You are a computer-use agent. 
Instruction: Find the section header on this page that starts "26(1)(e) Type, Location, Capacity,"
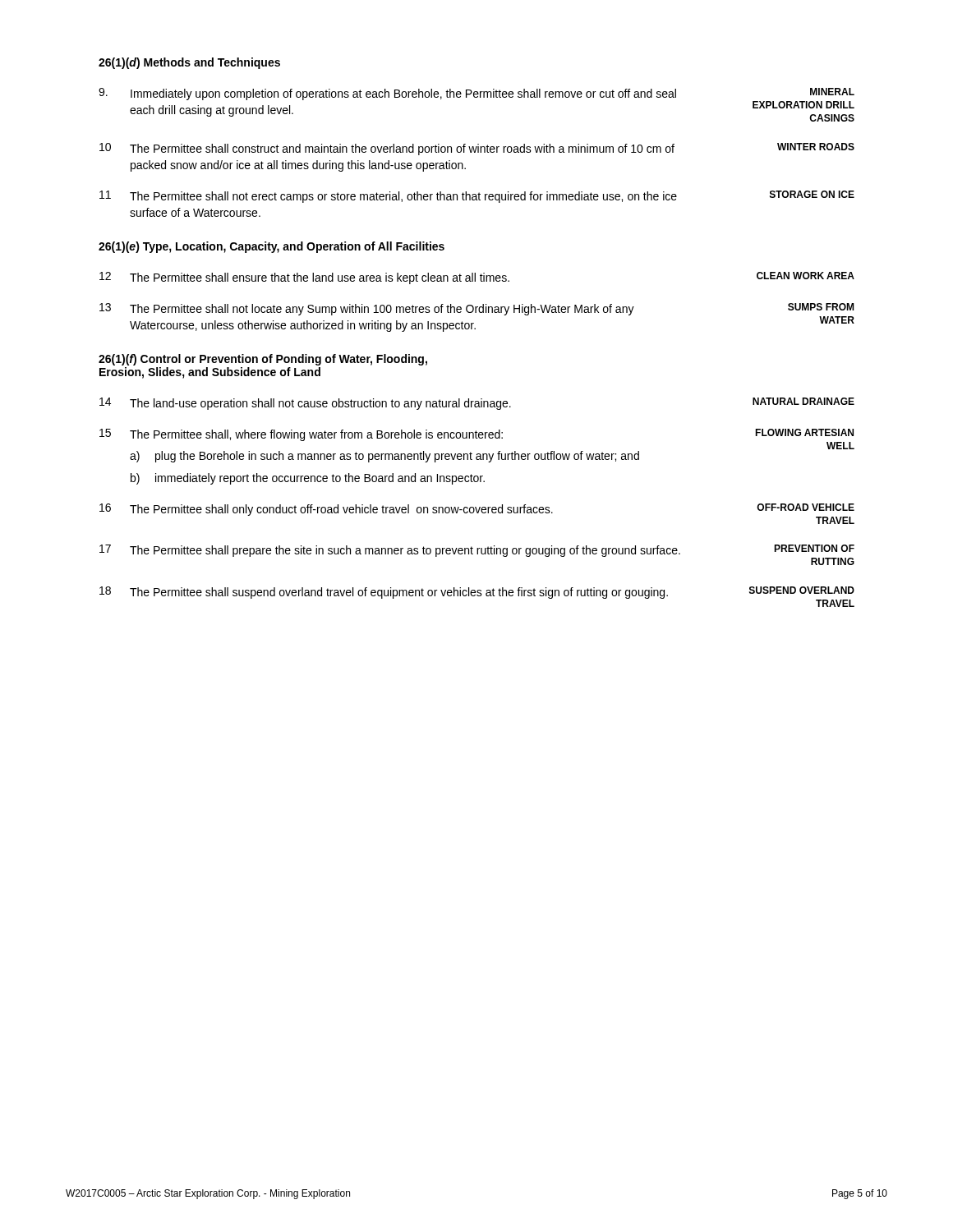(272, 246)
